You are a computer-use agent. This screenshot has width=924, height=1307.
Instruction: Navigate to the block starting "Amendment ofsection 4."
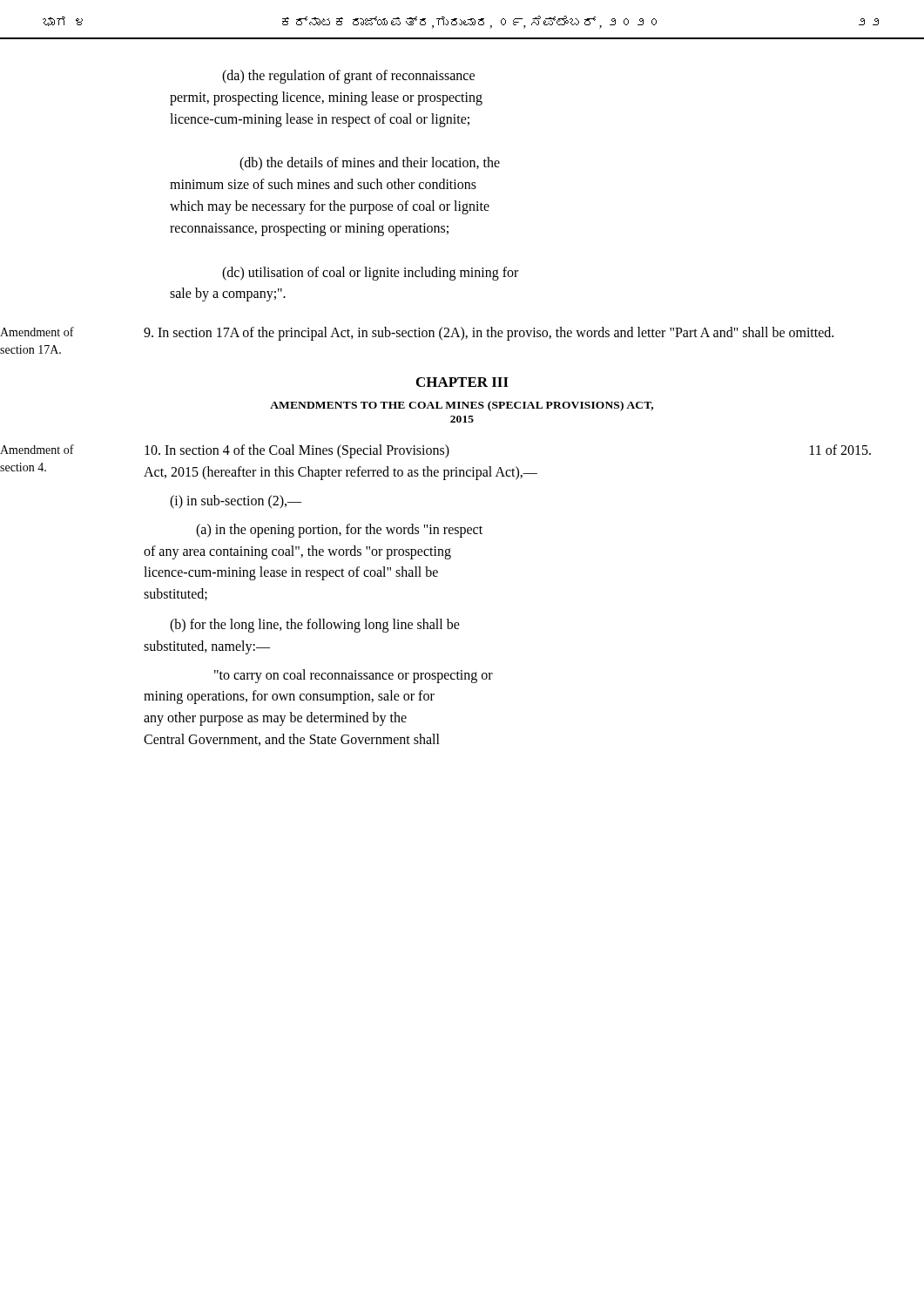point(37,459)
